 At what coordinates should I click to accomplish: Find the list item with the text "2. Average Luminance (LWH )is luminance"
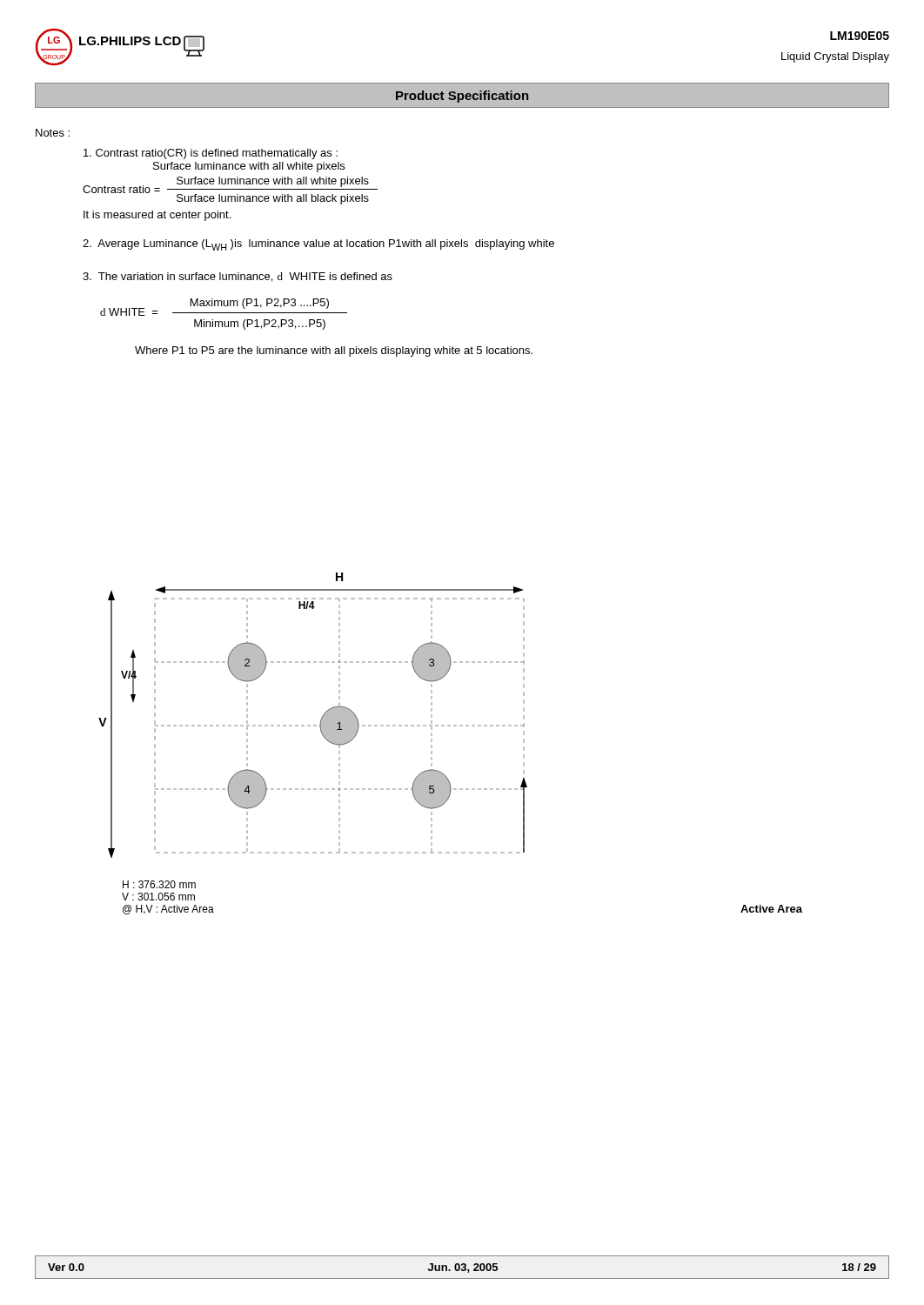(x=319, y=244)
